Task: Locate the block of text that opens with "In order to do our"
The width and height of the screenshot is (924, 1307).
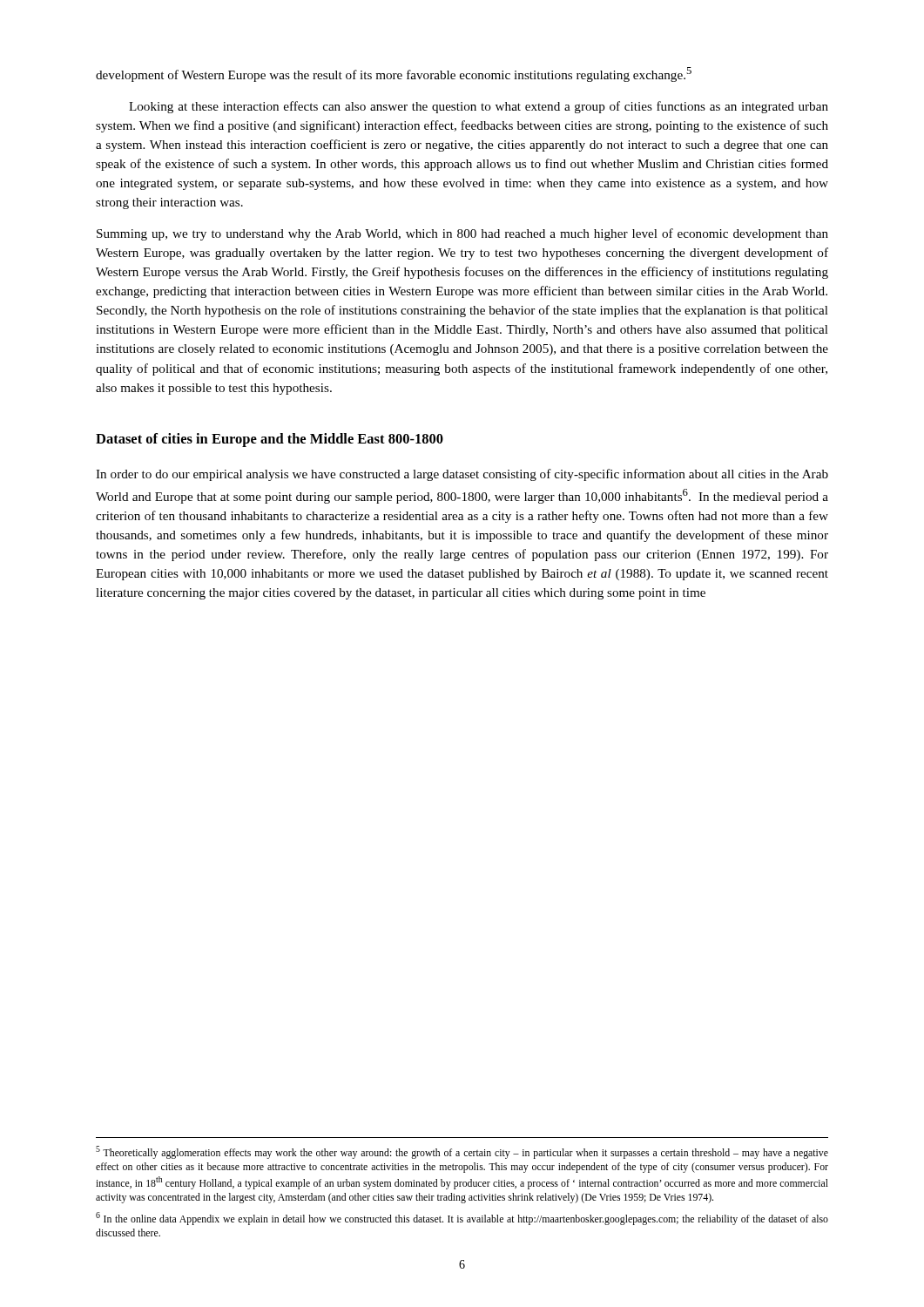Action: coord(462,533)
